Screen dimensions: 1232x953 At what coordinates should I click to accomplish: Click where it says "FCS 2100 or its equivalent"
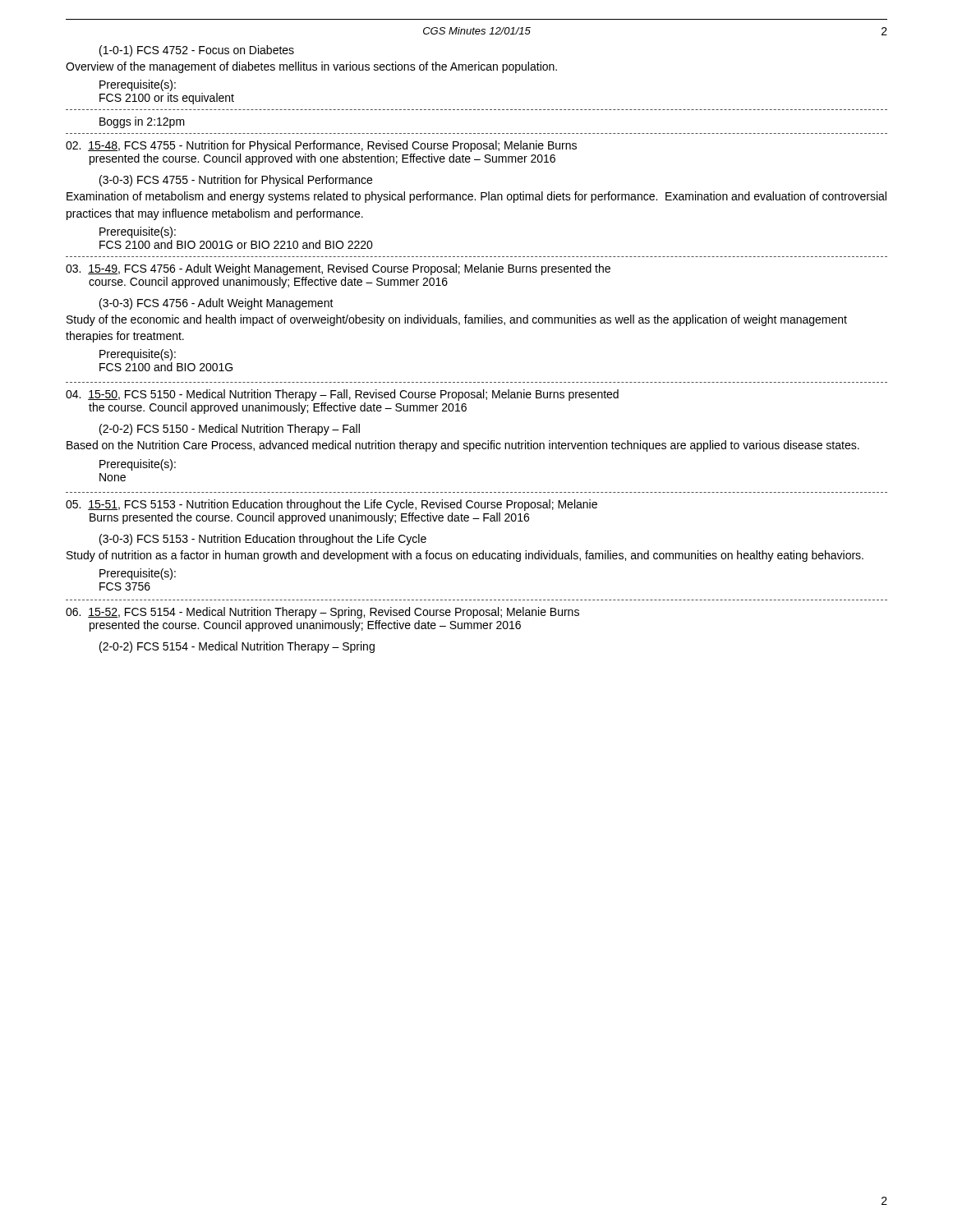coord(166,98)
